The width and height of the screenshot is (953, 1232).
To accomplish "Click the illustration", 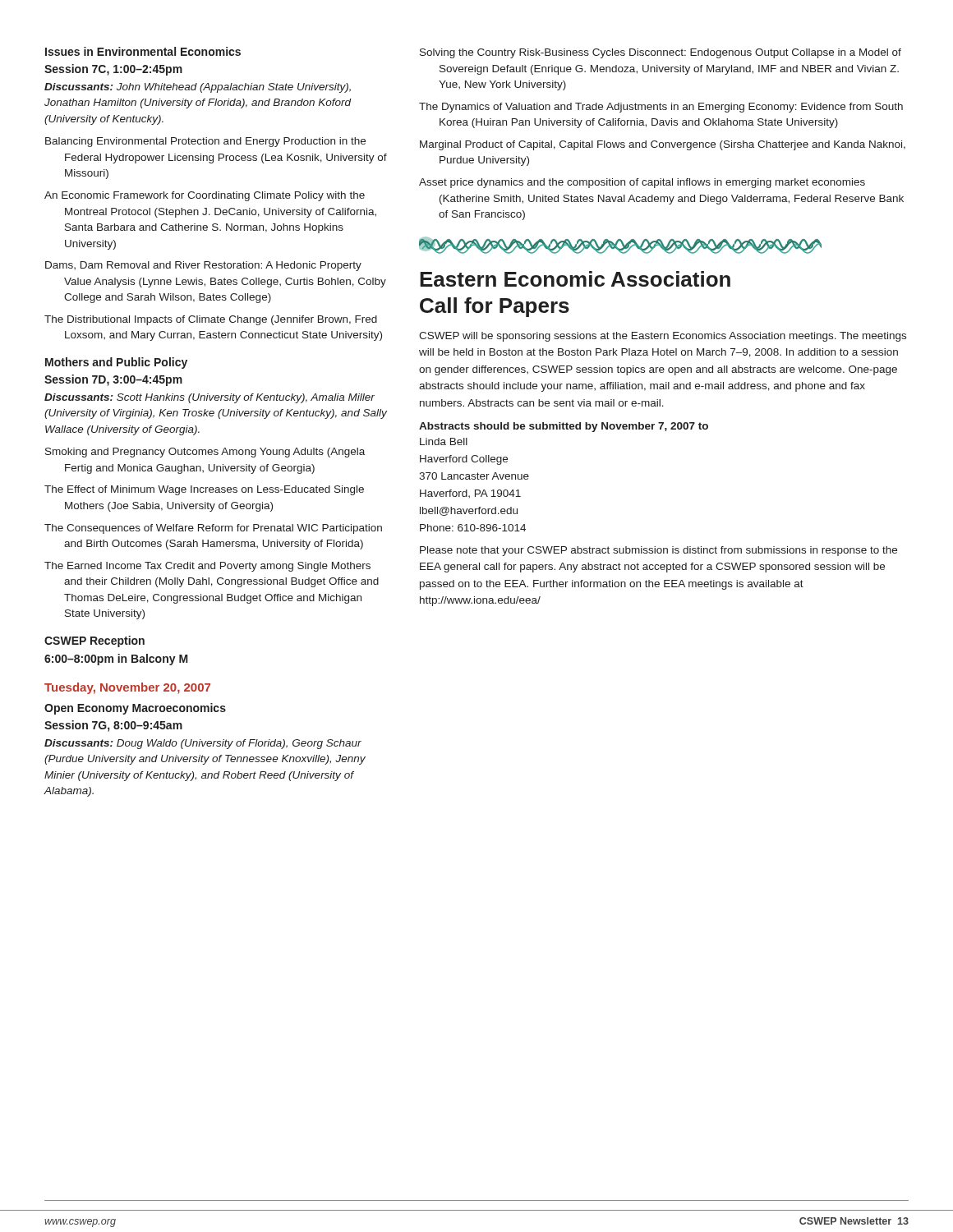I will click(664, 245).
